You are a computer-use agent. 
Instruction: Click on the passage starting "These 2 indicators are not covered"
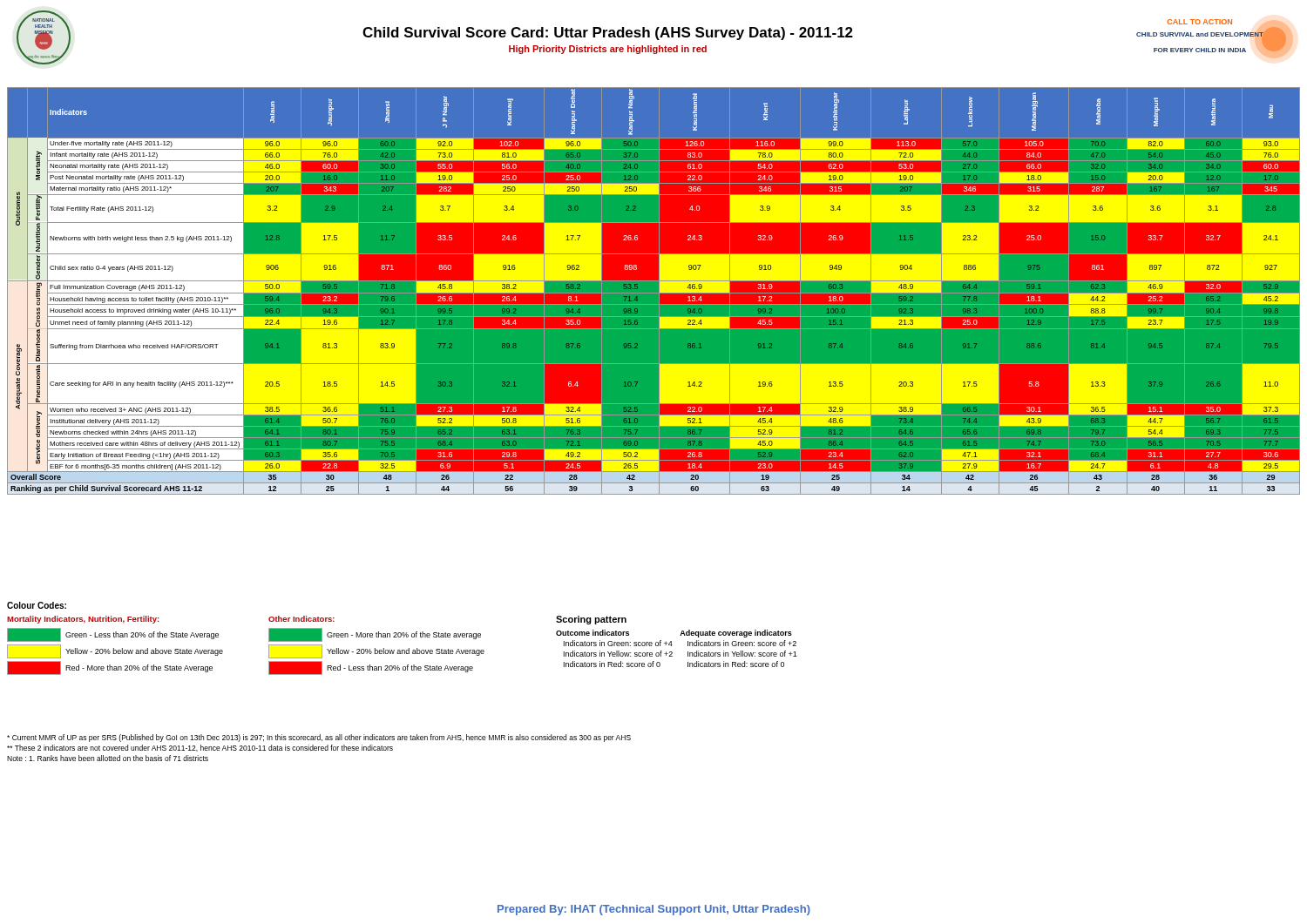click(200, 748)
